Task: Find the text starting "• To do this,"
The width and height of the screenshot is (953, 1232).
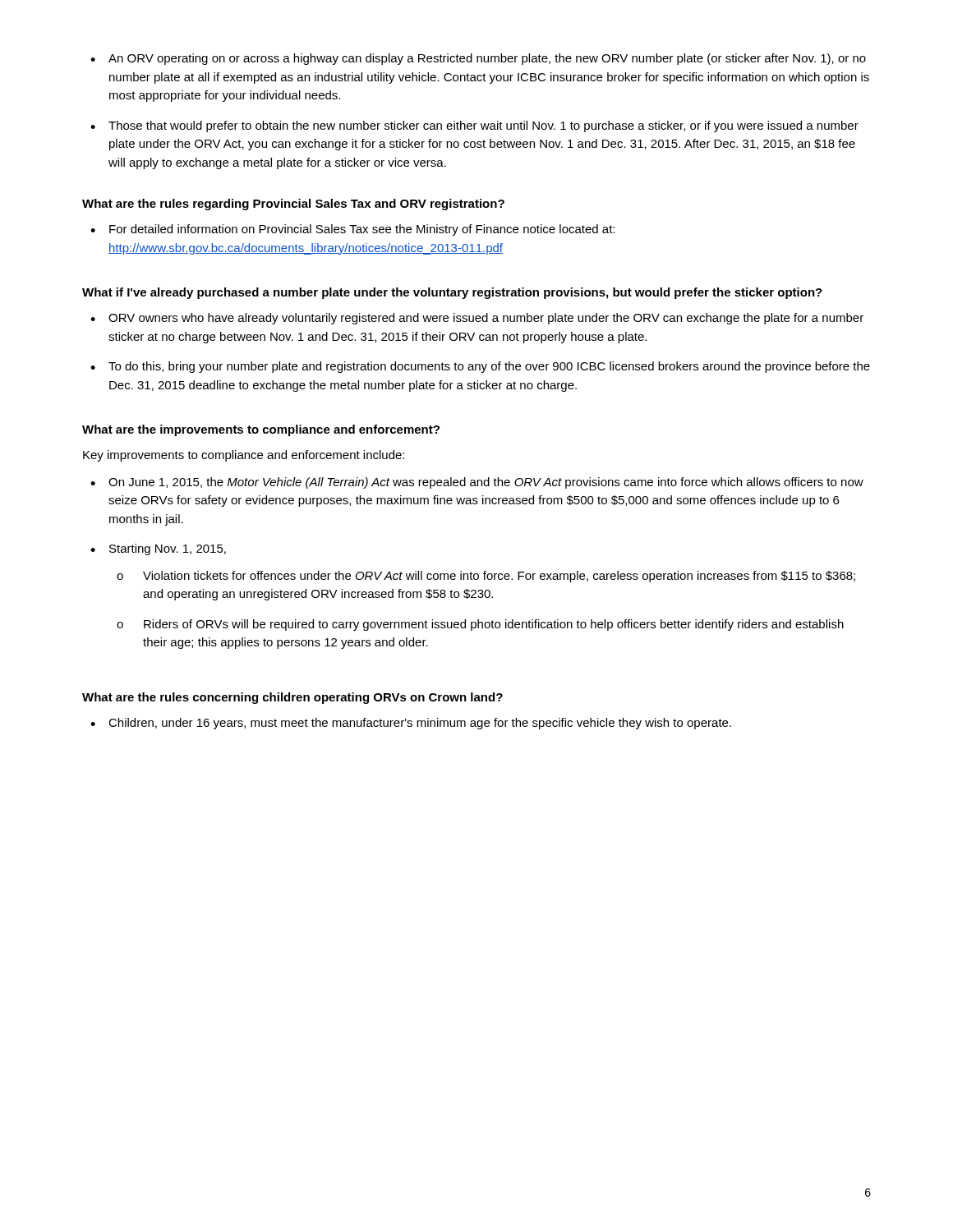Action: (481, 376)
